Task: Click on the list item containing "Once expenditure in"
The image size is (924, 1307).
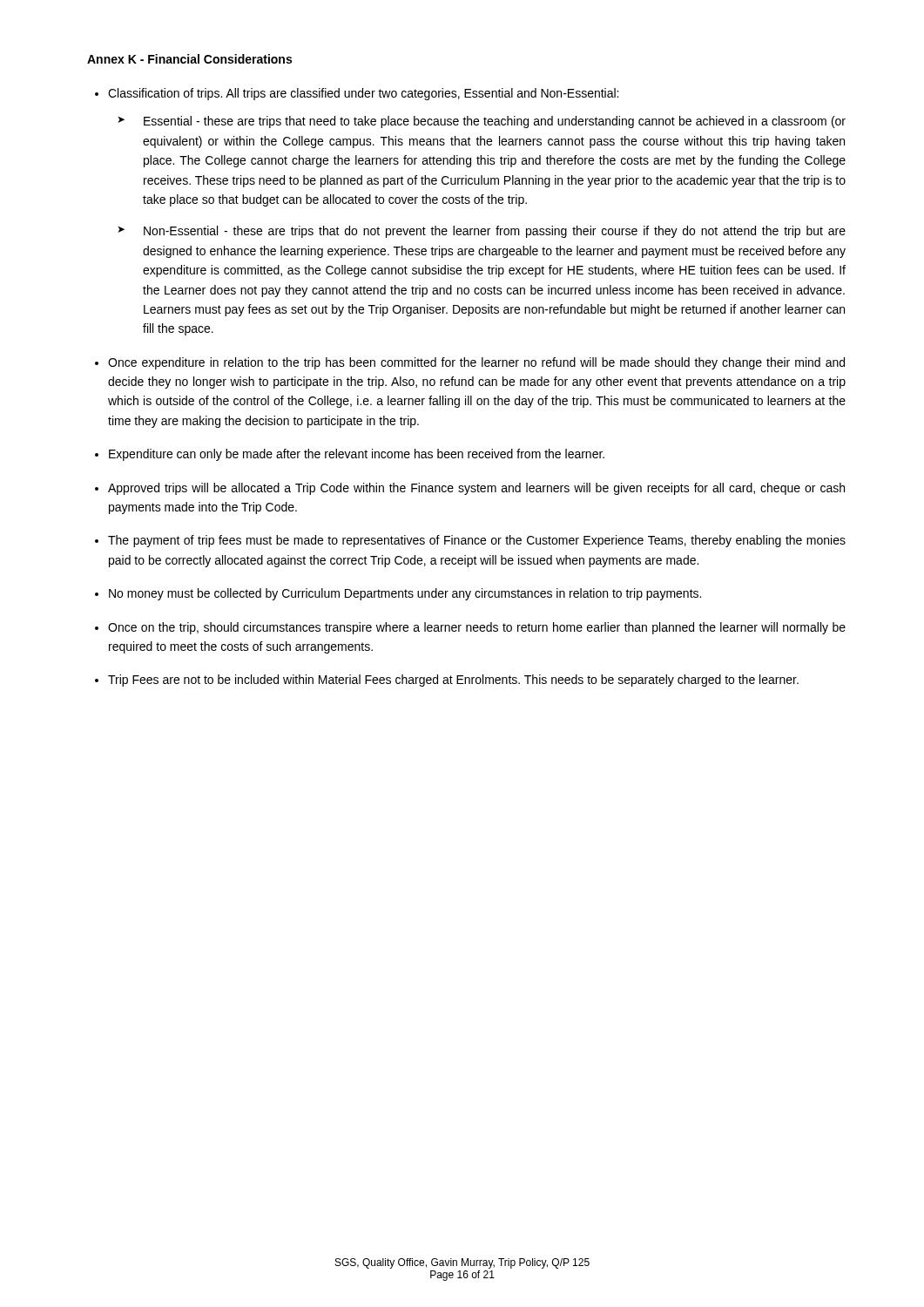Action: [x=477, y=391]
